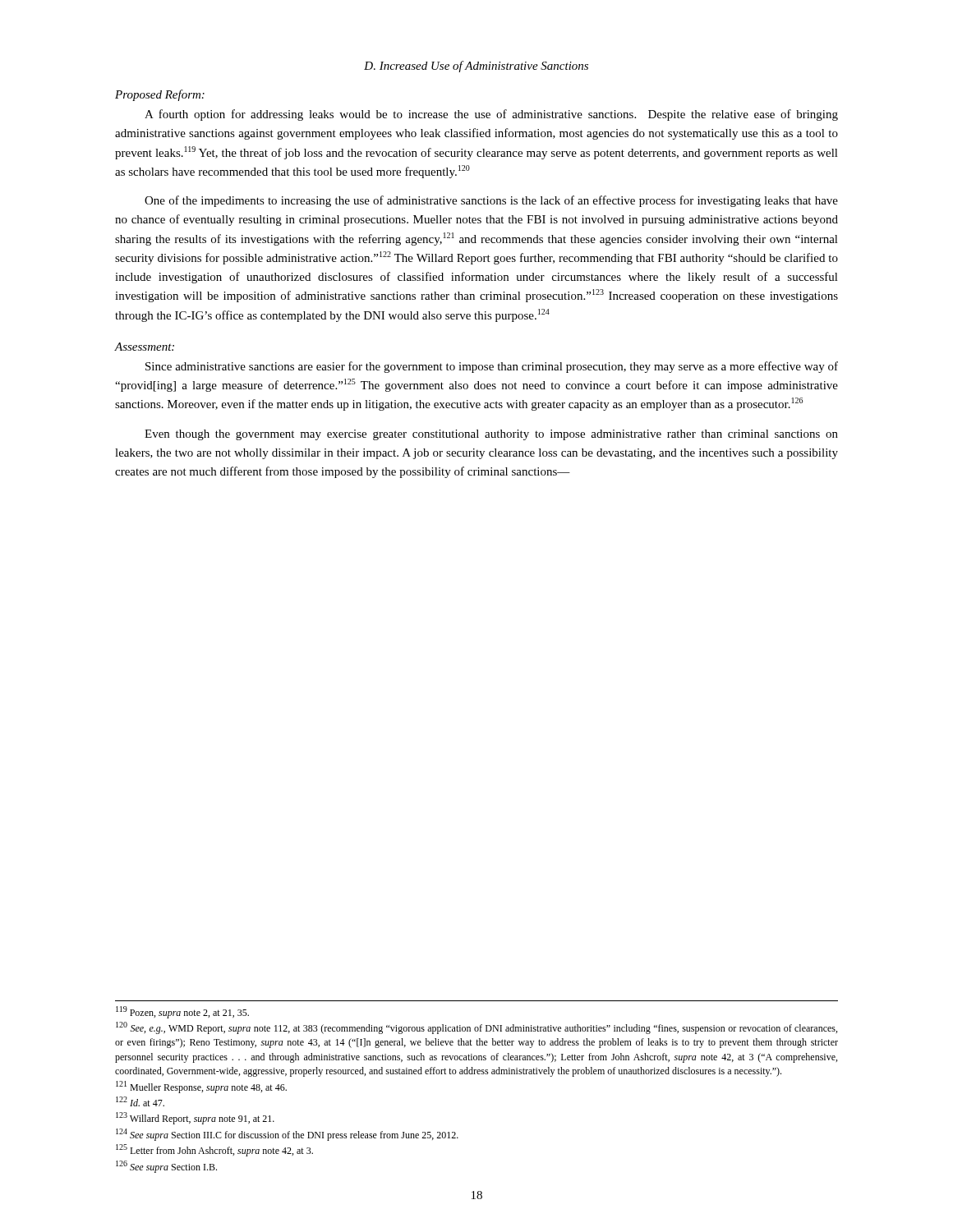Point to the block beginning "Since administrative sanctions are easier for"
Screen dimensions: 1232x953
pos(476,385)
